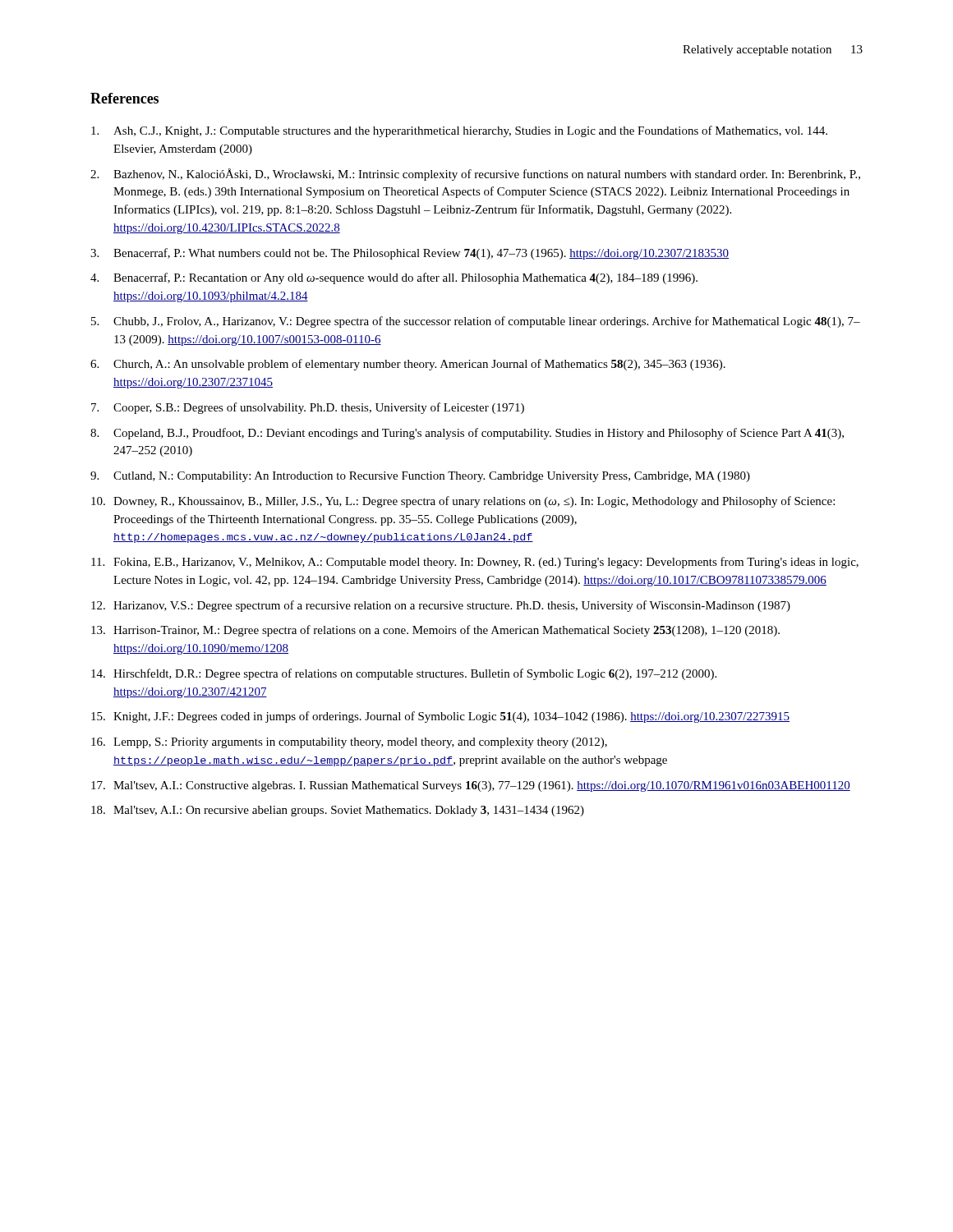Select the section header

coord(476,99)
